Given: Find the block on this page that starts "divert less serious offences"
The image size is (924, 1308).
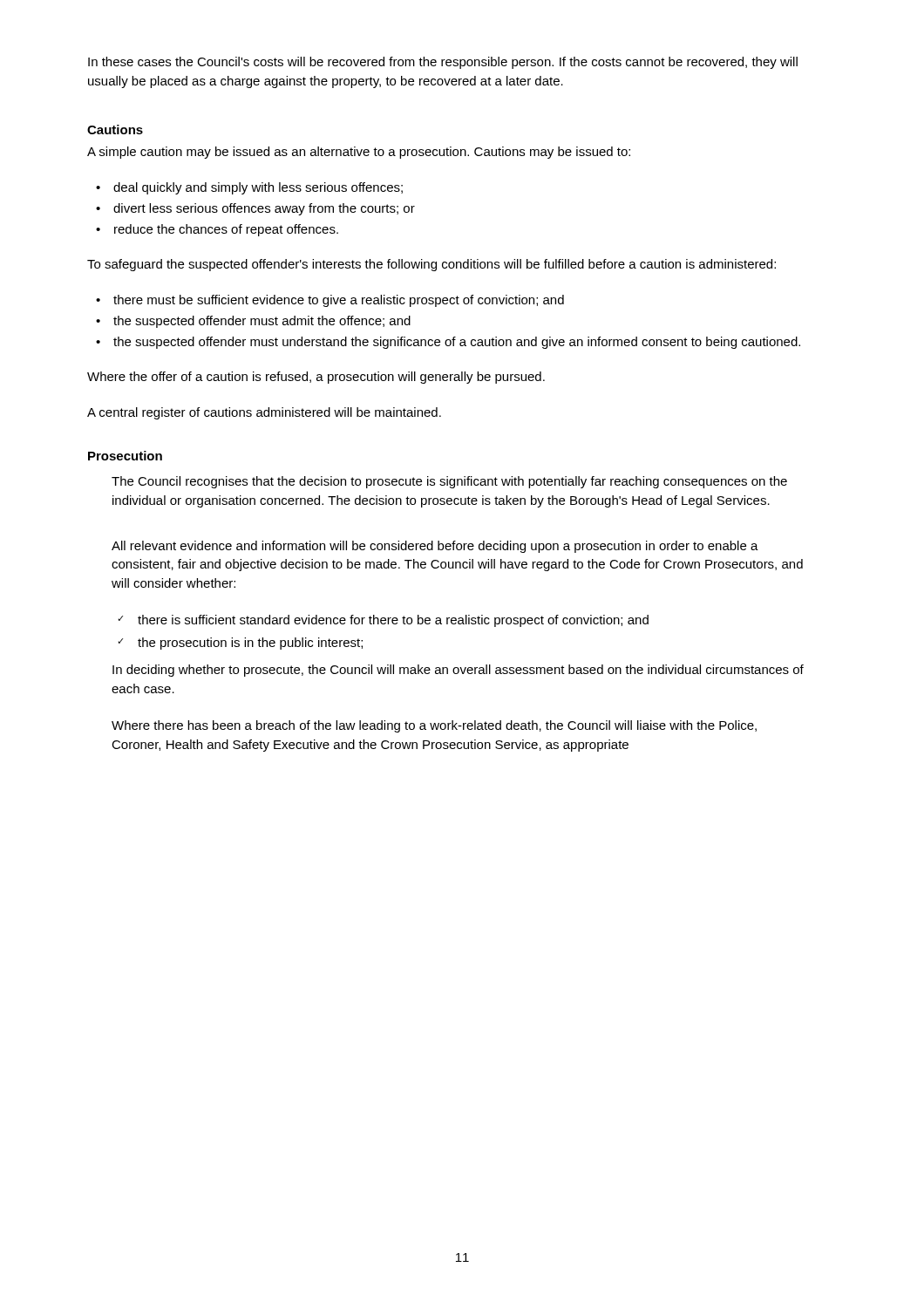Looking at the screenshot, I should pos(264,208).
